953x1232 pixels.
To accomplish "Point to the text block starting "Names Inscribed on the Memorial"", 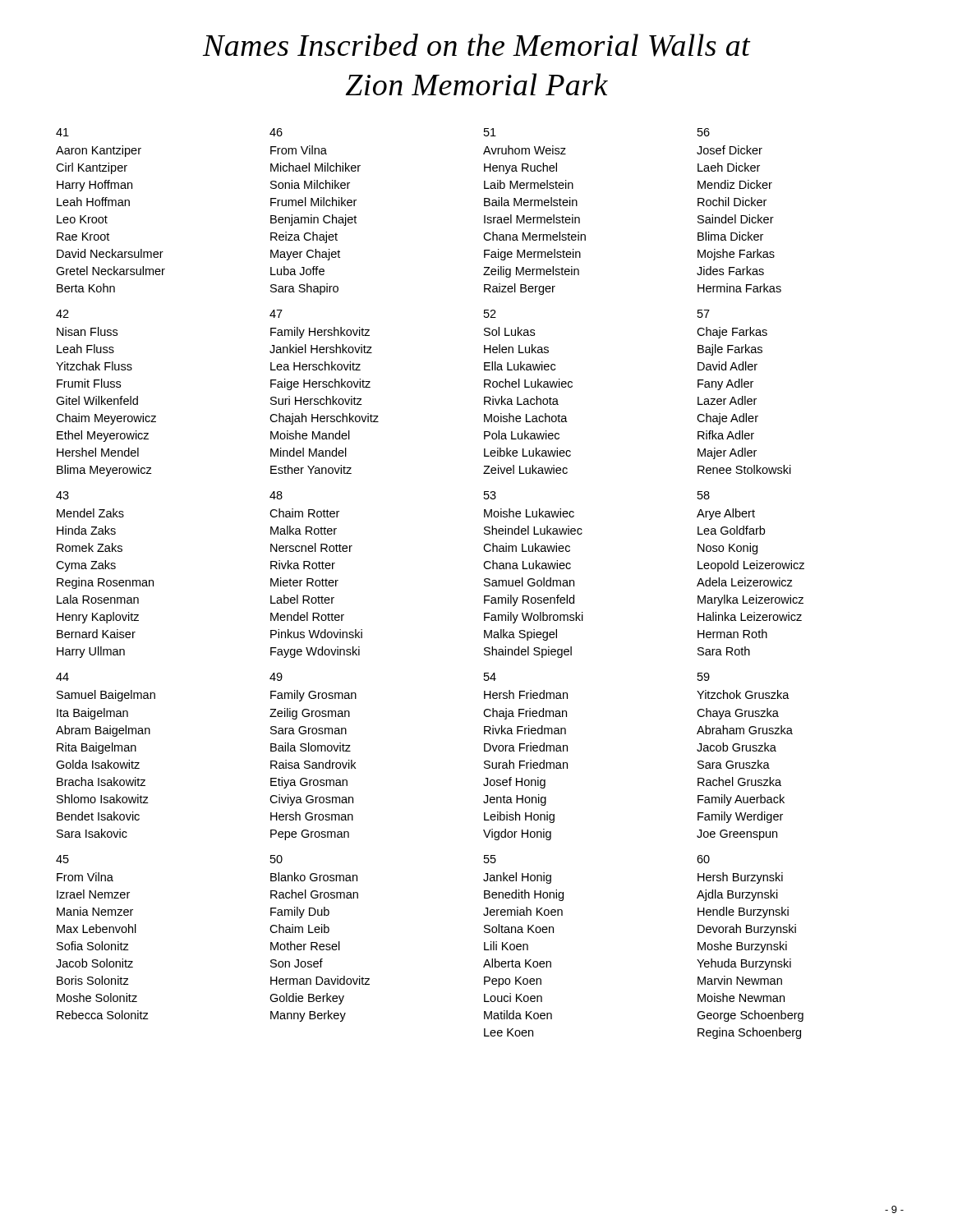I will pyautogui.click(x=476, y=65).
